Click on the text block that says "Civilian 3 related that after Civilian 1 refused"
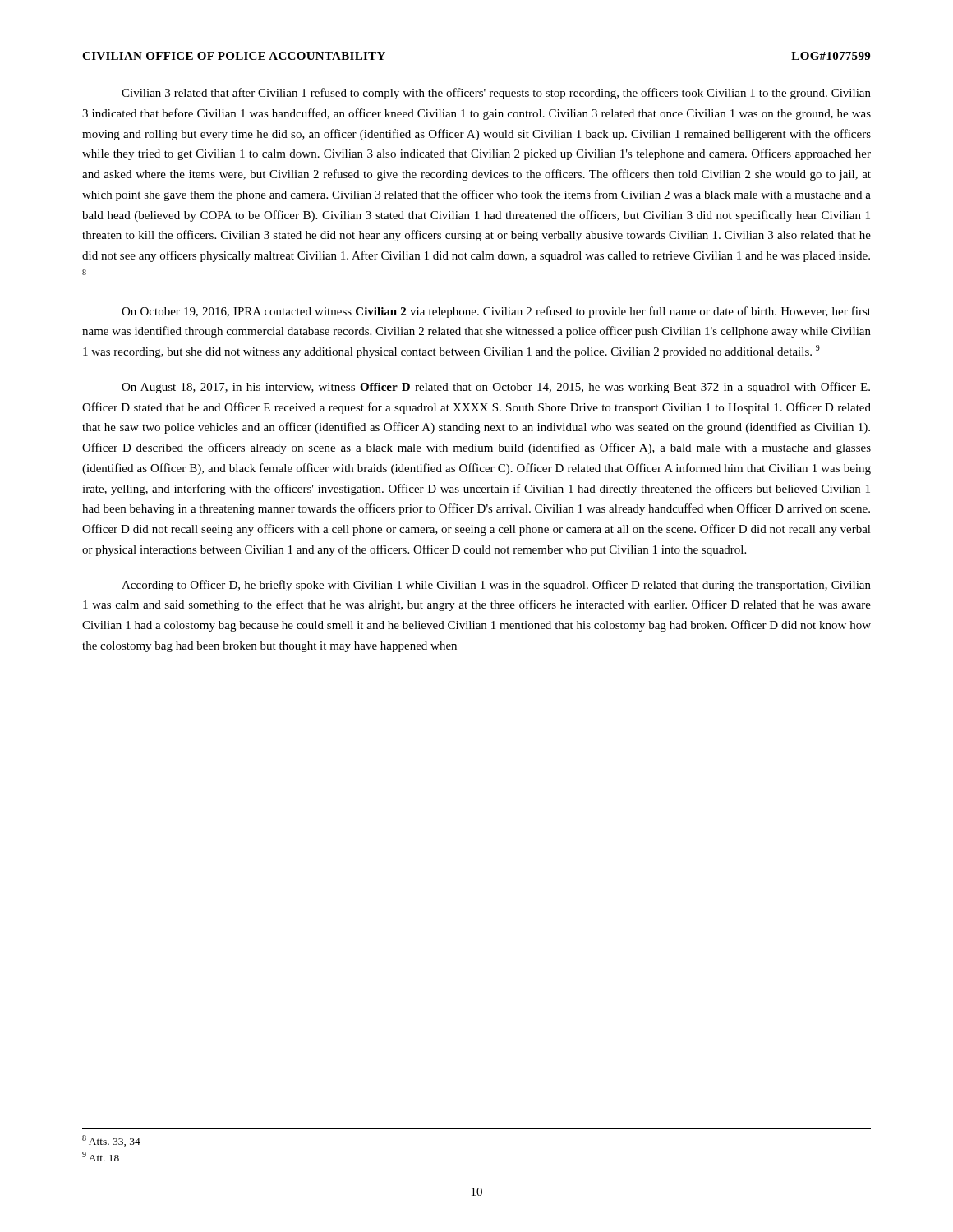 [476, 181]
